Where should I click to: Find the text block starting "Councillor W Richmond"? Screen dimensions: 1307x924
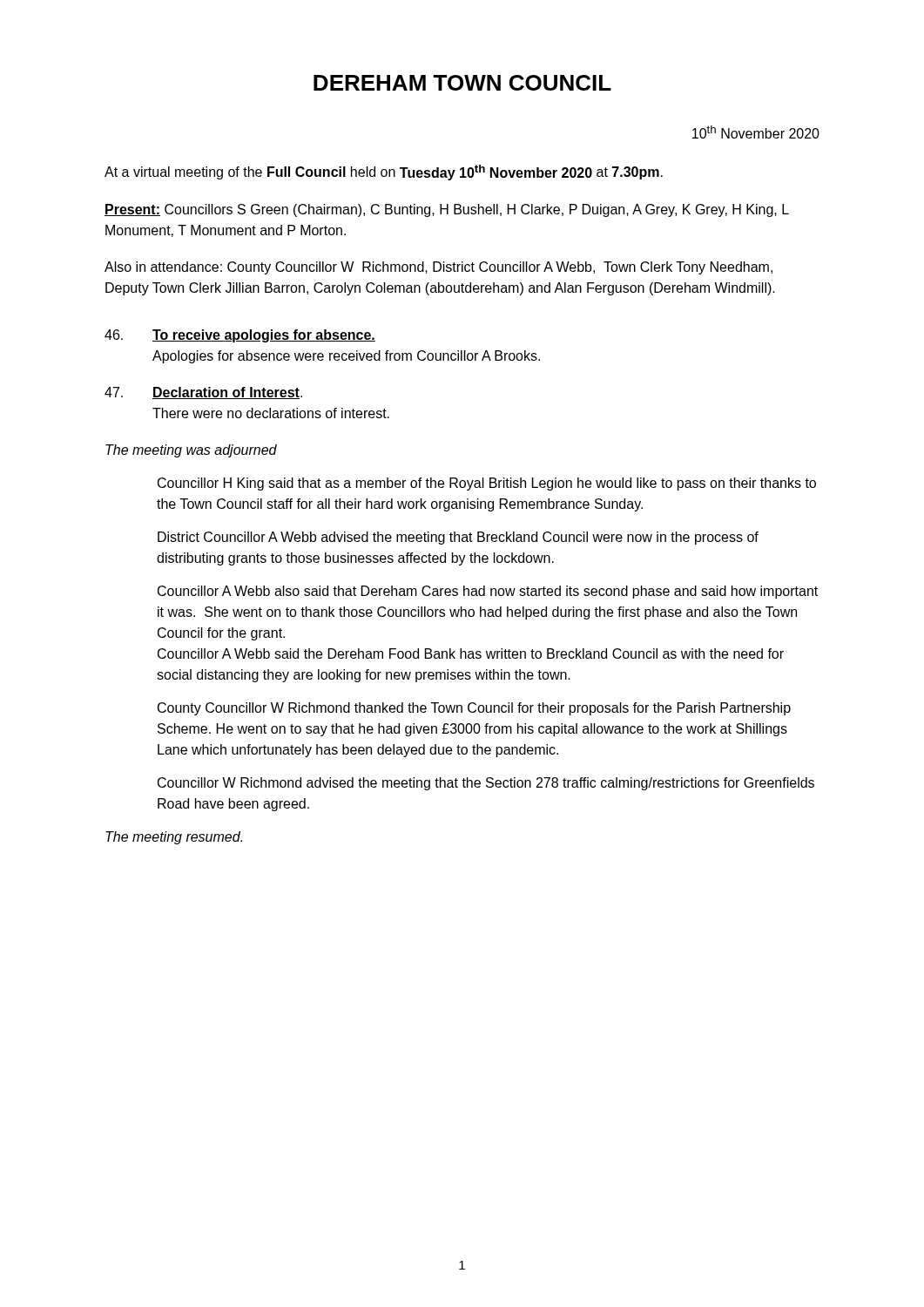coord(486,793)
